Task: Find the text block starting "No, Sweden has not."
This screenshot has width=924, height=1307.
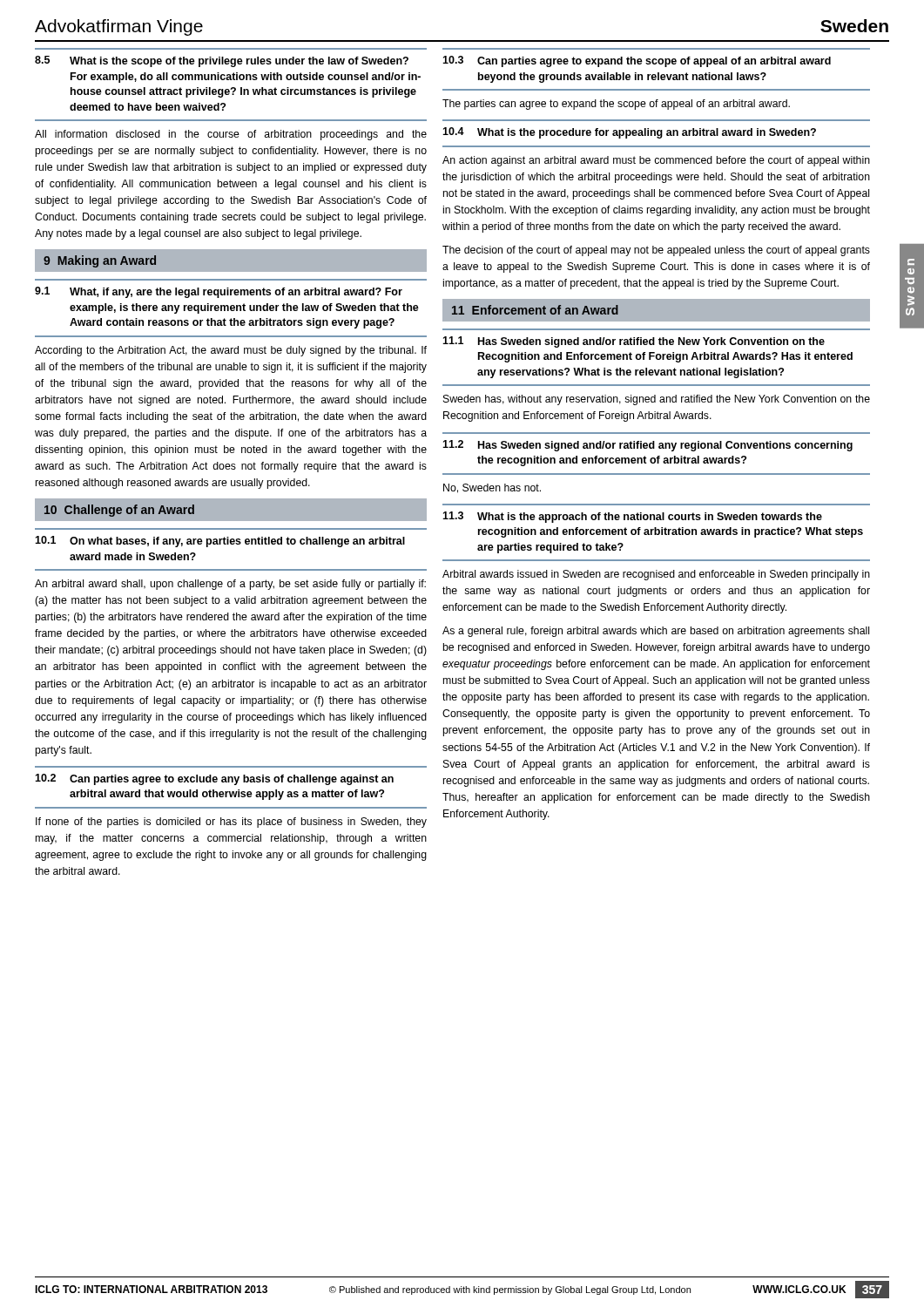Action: [x=492, y=488]
